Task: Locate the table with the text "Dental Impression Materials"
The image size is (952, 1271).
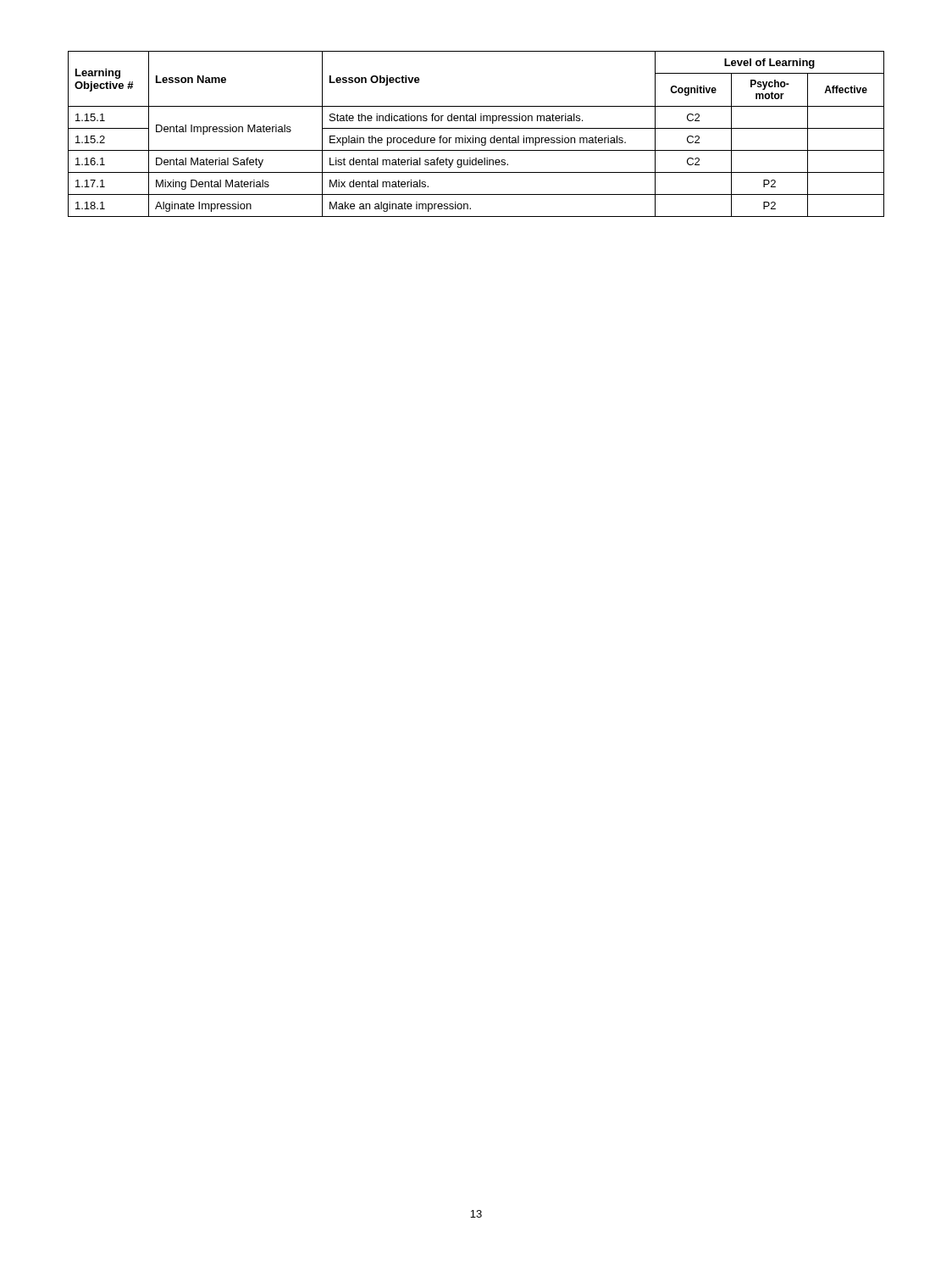Action: pos(476,134)
